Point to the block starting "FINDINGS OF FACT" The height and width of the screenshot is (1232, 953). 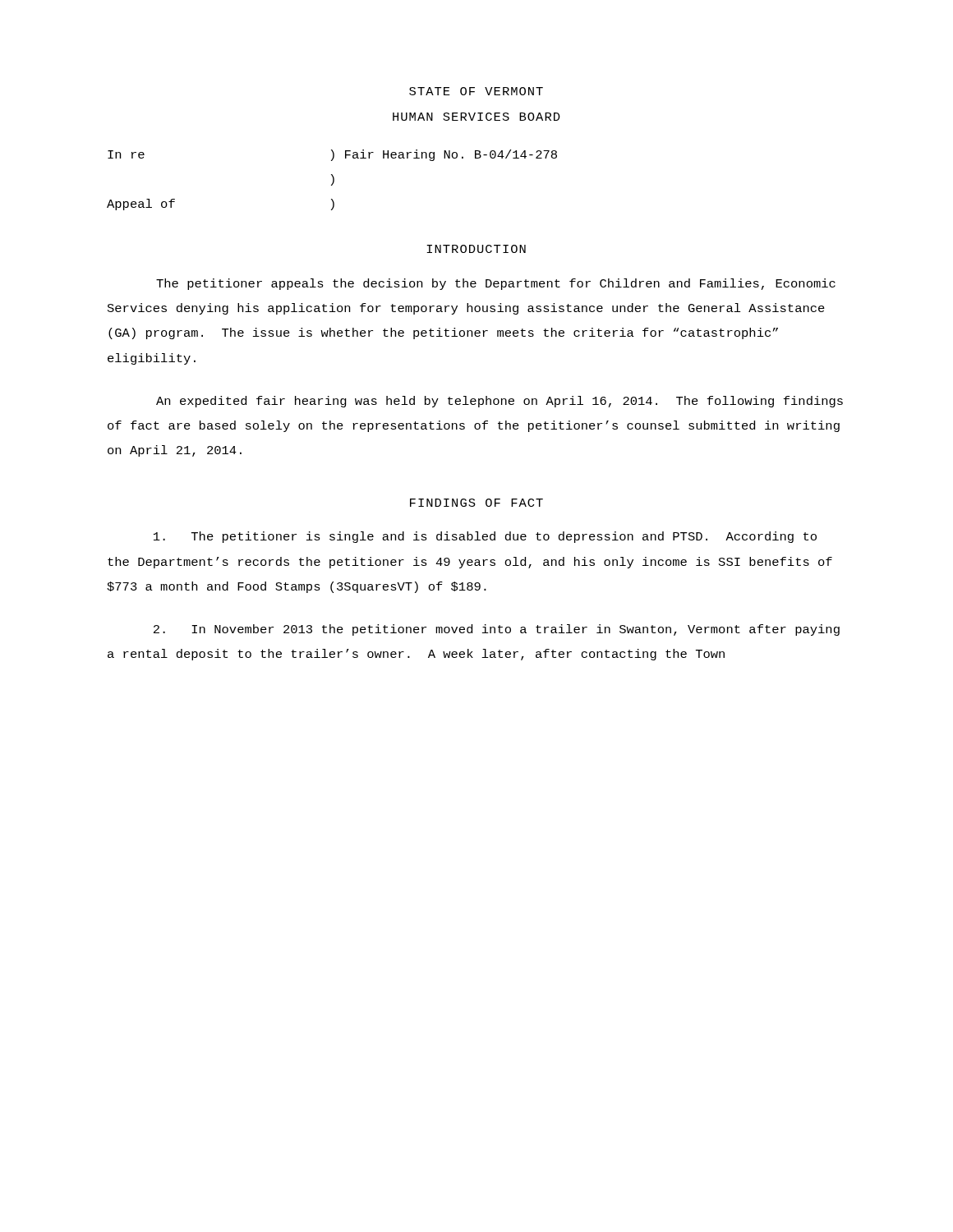(x=476, y=503)
